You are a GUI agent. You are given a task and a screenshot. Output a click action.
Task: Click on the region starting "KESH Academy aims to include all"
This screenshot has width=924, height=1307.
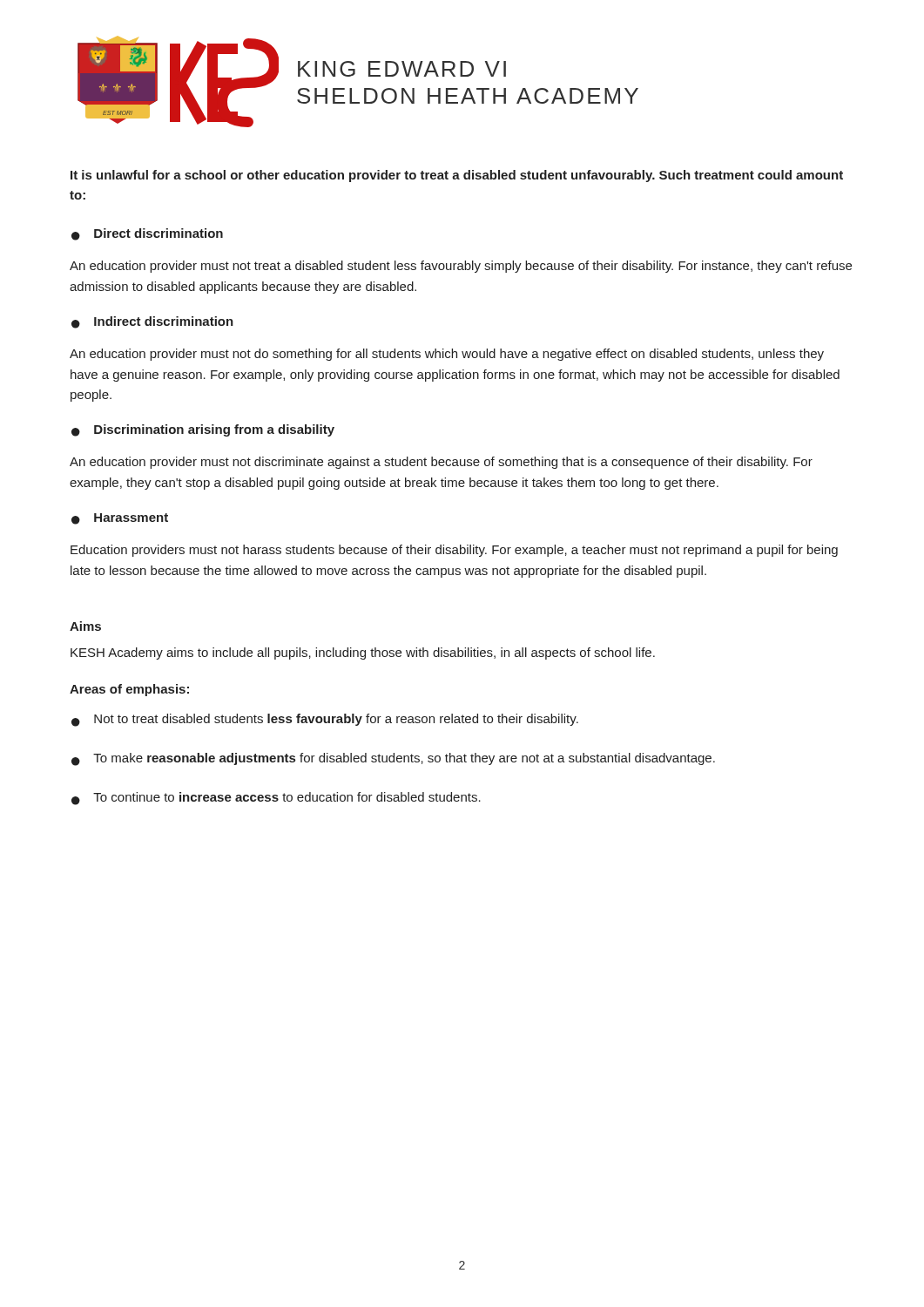363,652
